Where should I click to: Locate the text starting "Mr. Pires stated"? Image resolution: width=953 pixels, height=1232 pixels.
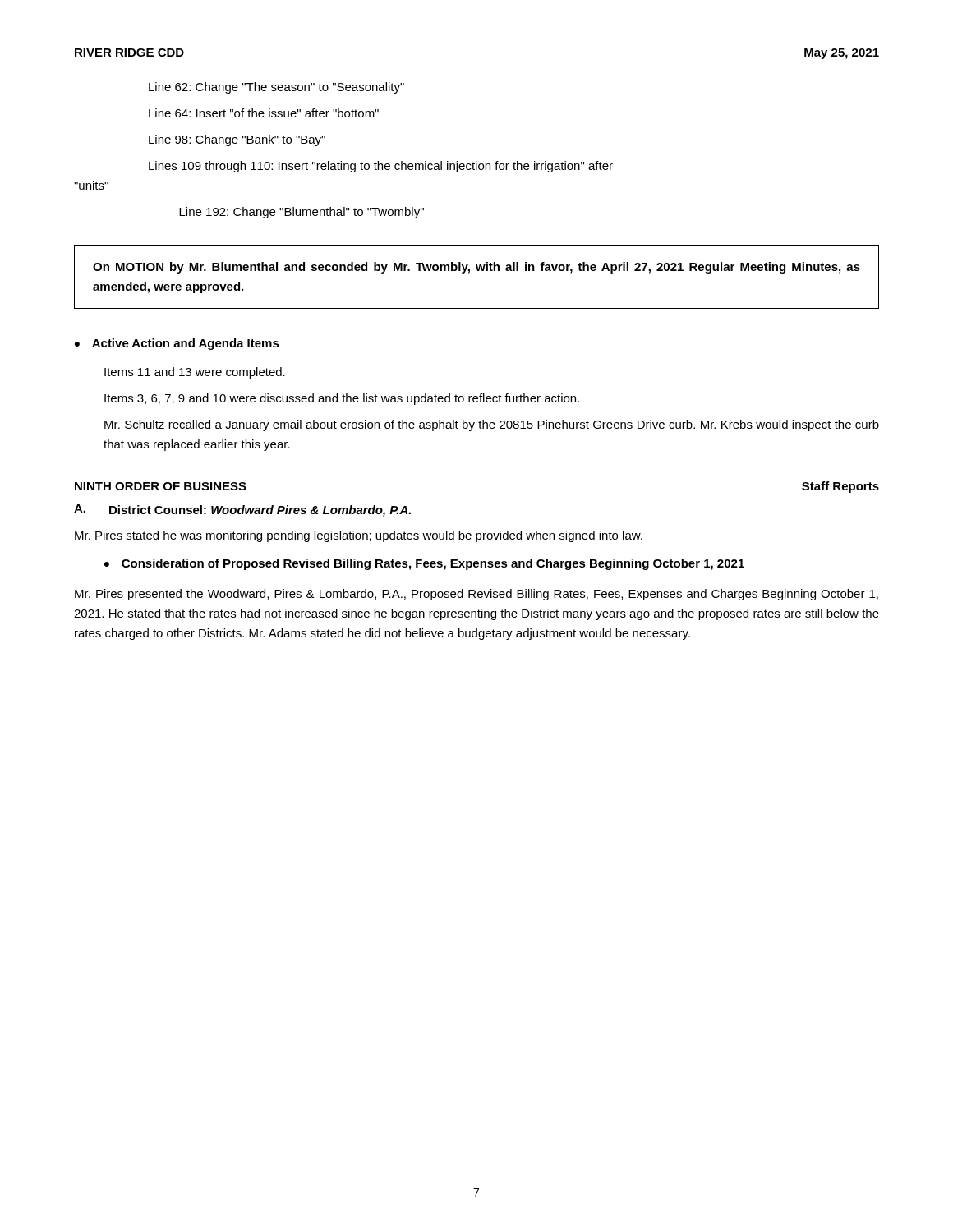click(359, 535)
